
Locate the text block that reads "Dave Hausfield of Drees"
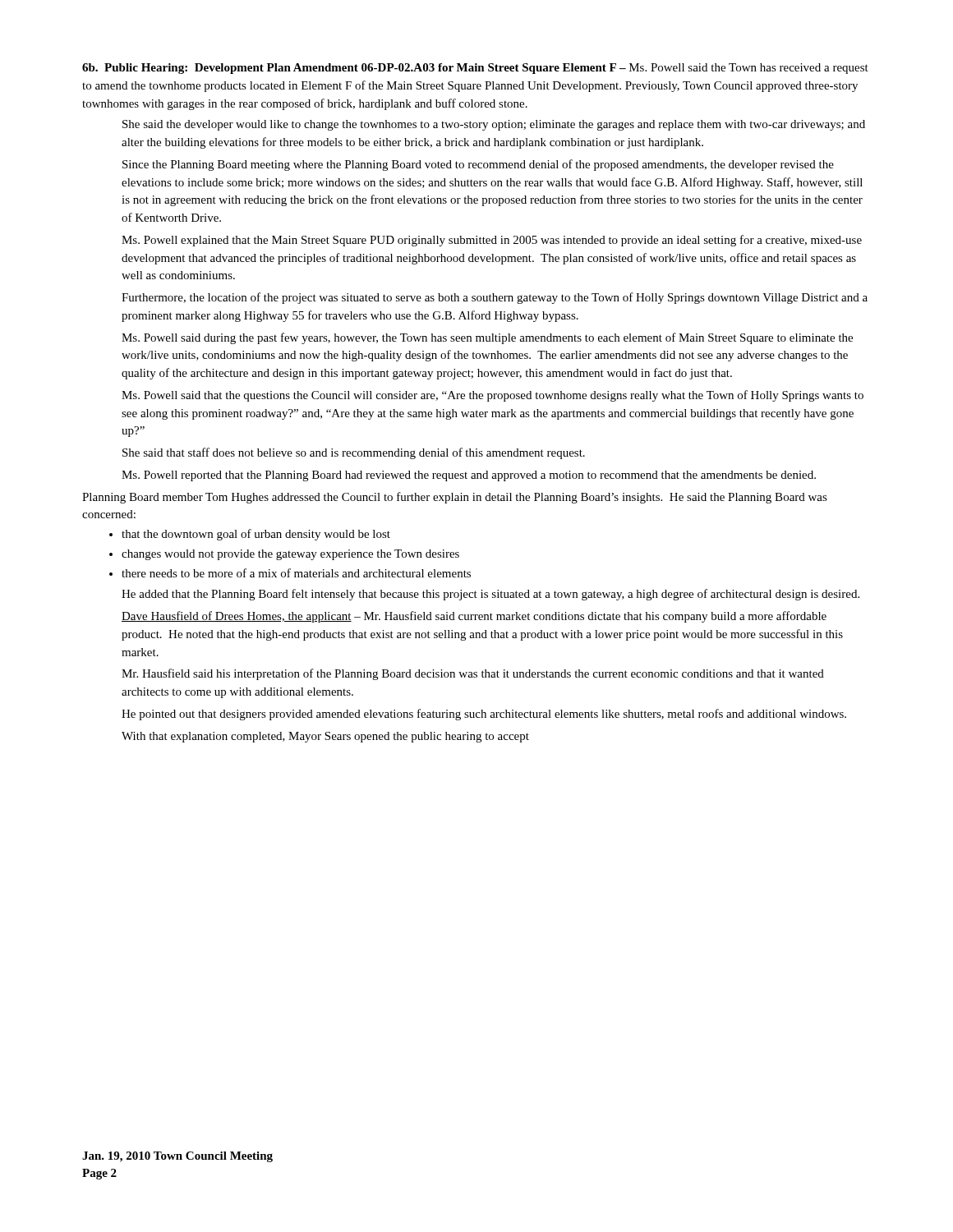click(482, 634)
